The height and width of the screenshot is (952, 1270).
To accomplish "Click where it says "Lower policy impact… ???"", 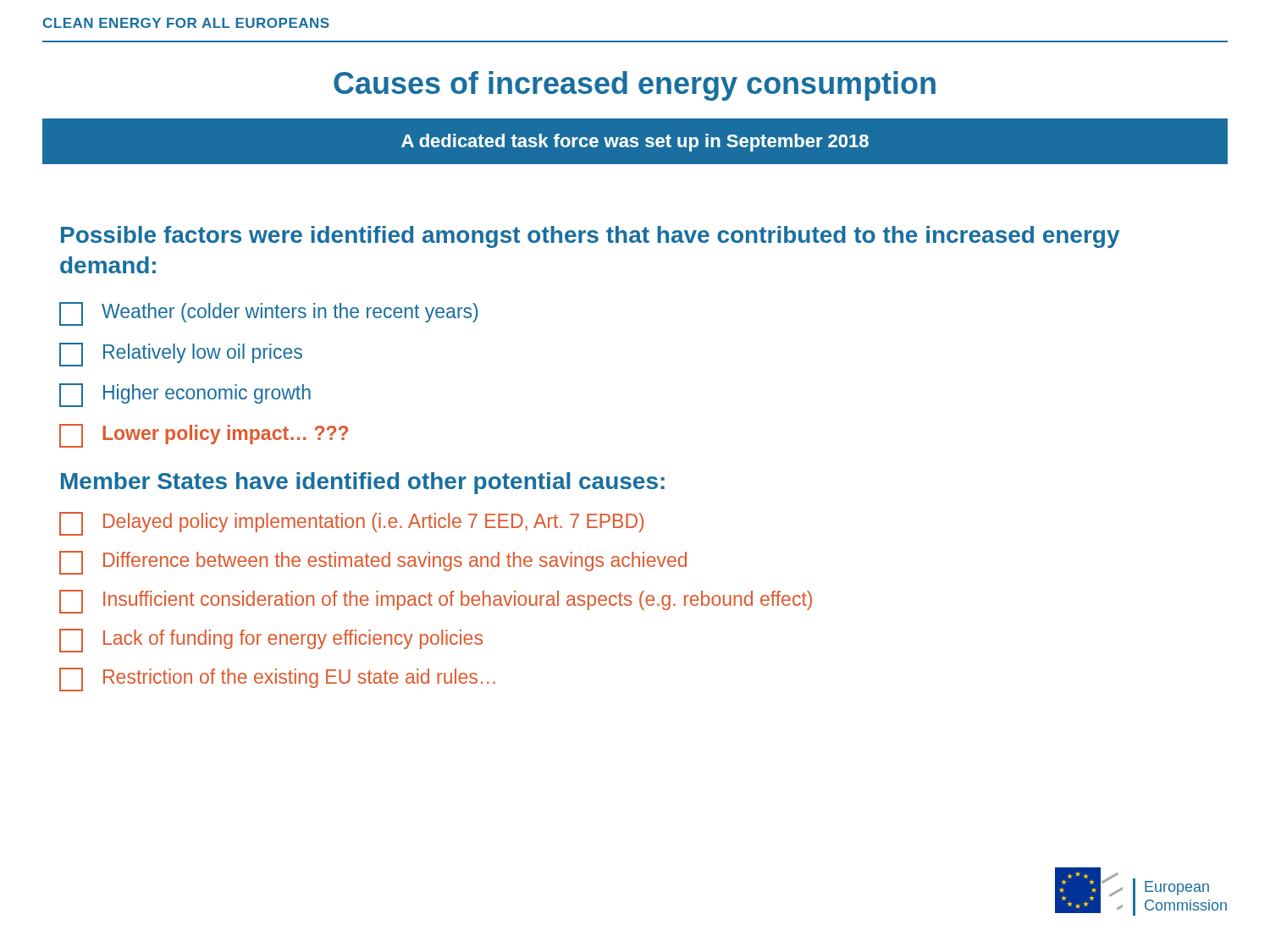I will [x=204, y=435].
